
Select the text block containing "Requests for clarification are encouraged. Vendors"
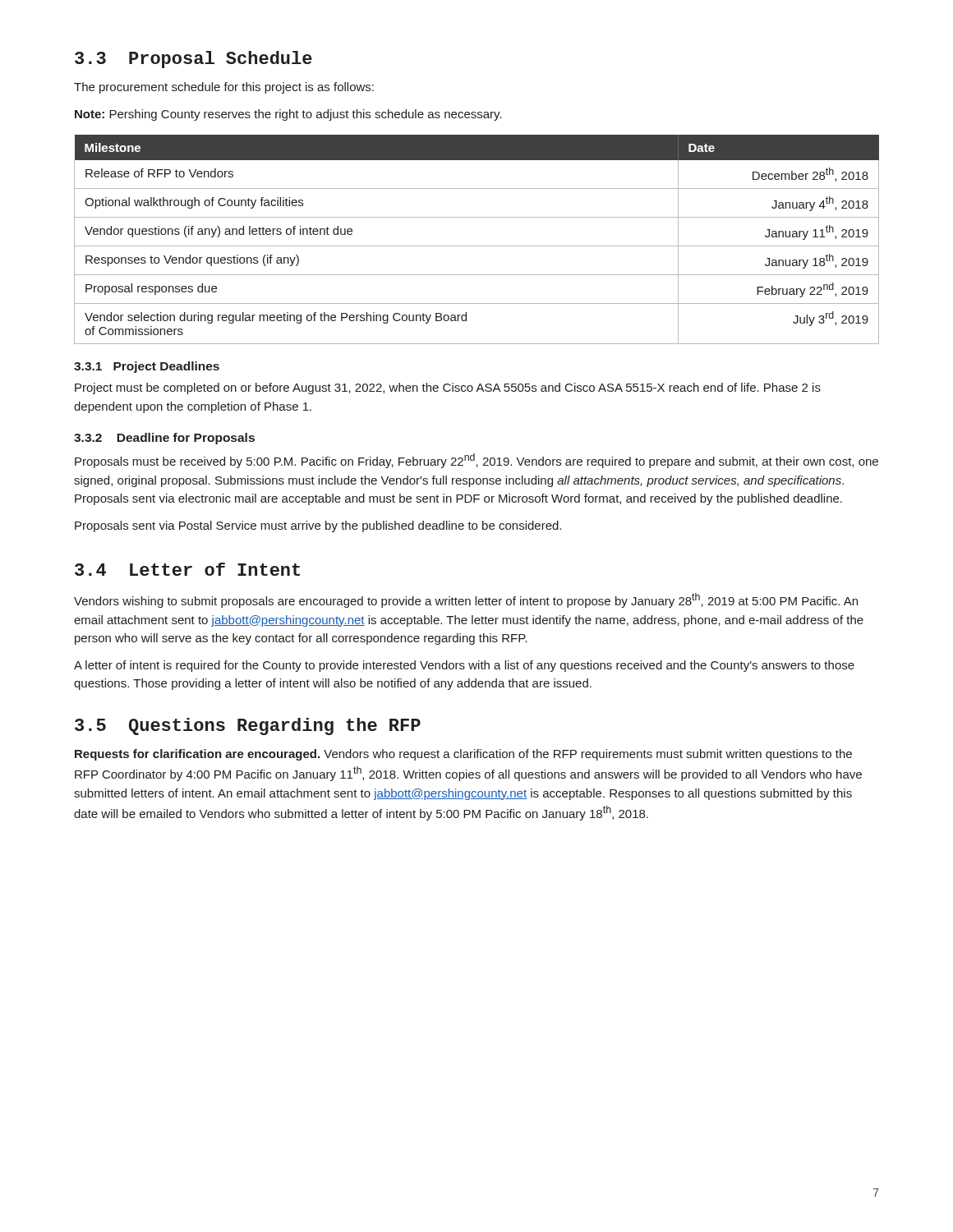(x=476, y=784)
